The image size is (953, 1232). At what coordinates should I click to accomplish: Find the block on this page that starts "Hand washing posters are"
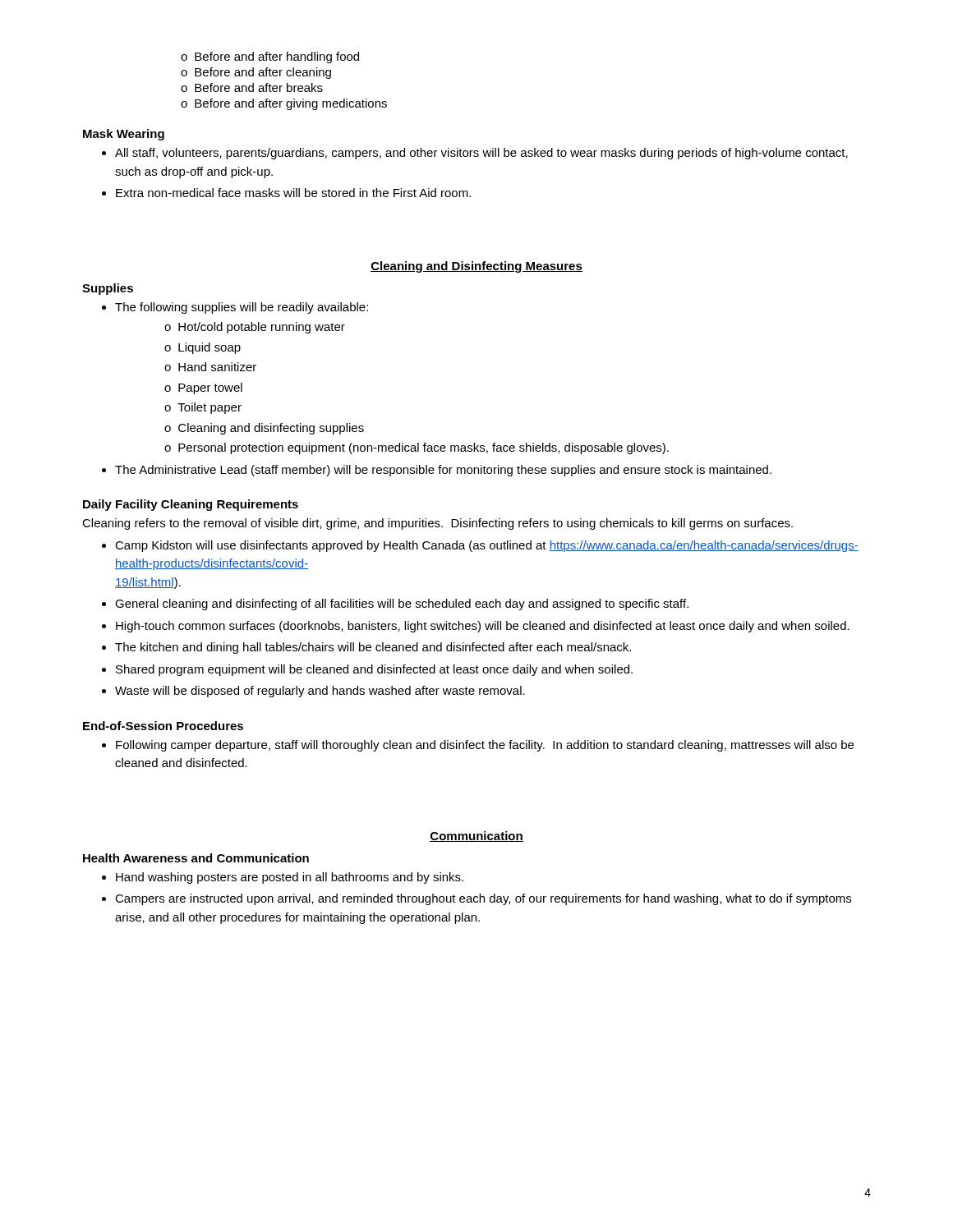(x=290, y=876)
